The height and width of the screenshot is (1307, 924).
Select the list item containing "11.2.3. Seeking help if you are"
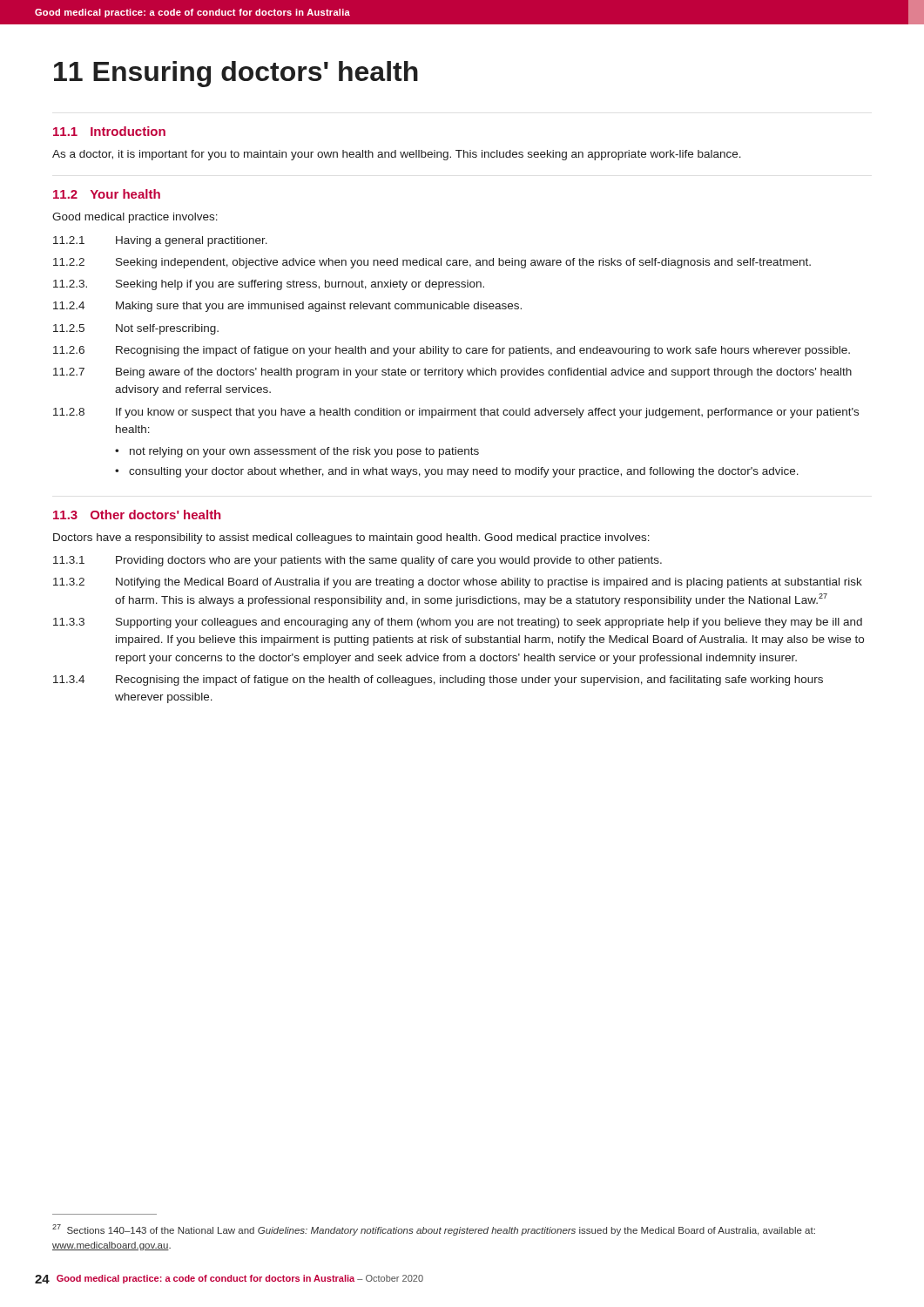[x=269, y=284]
